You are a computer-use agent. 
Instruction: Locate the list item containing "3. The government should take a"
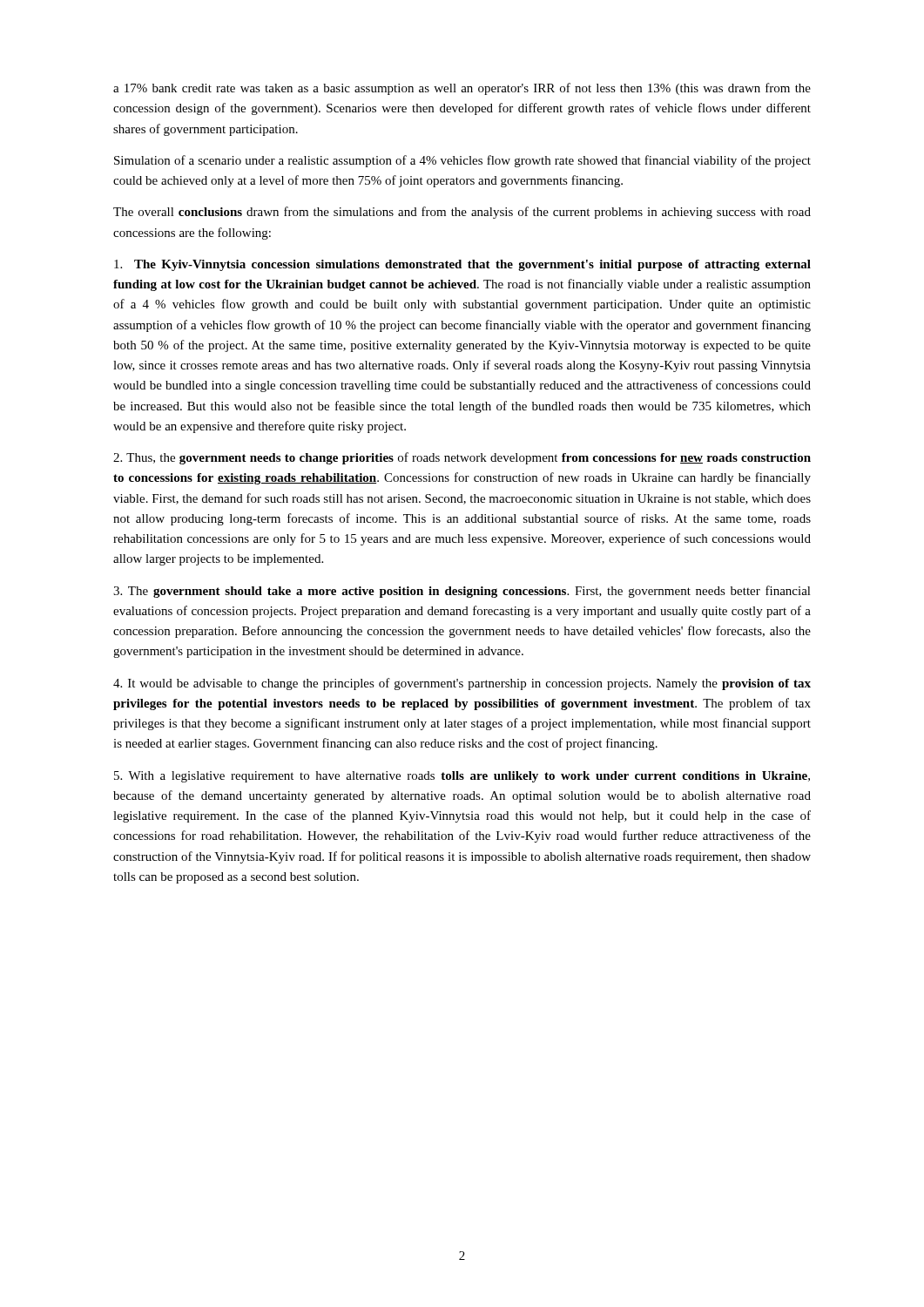(x=462, y=621)
